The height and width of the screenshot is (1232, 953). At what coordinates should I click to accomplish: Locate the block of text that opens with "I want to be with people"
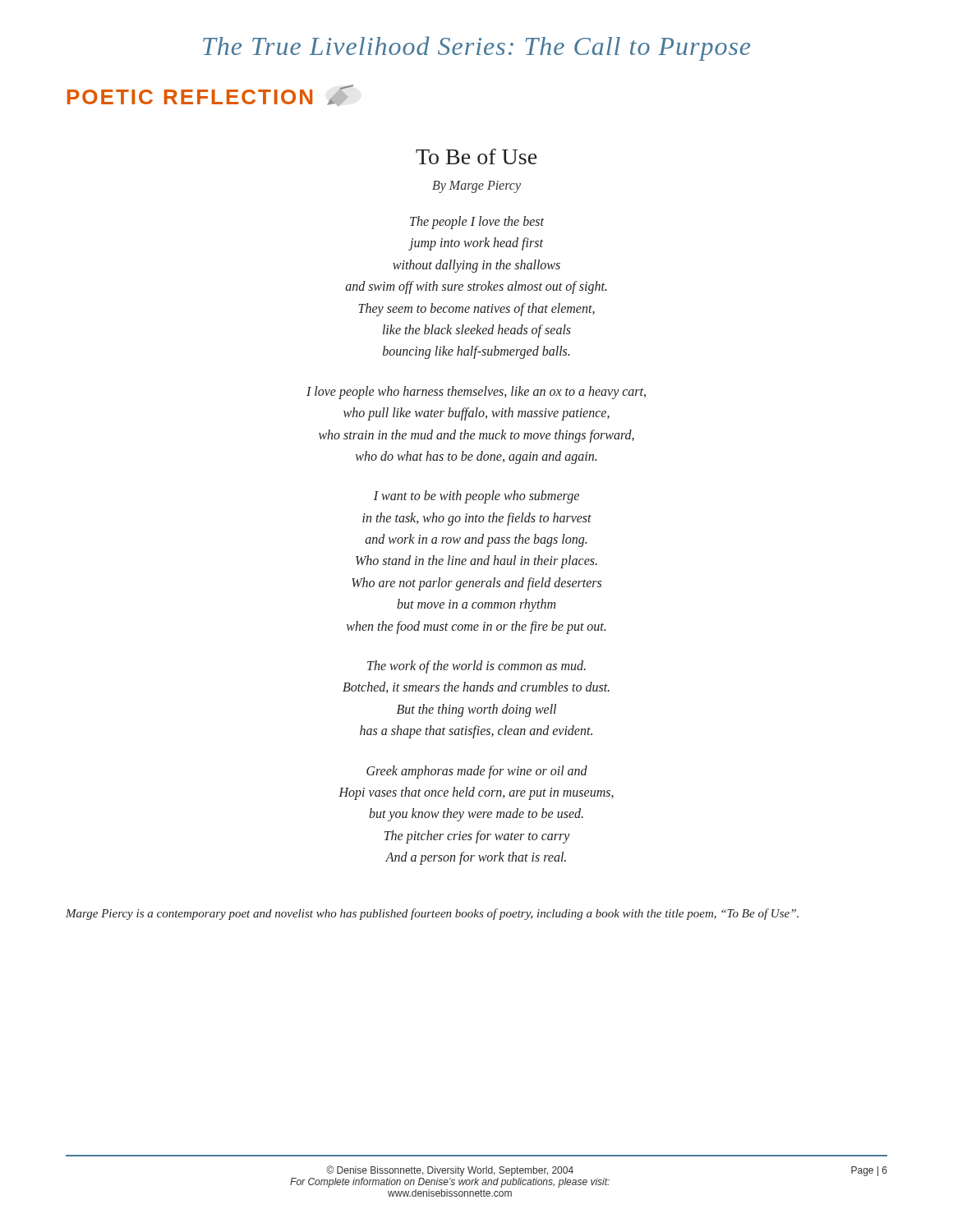pyautogui.click(x=476, y=561)
